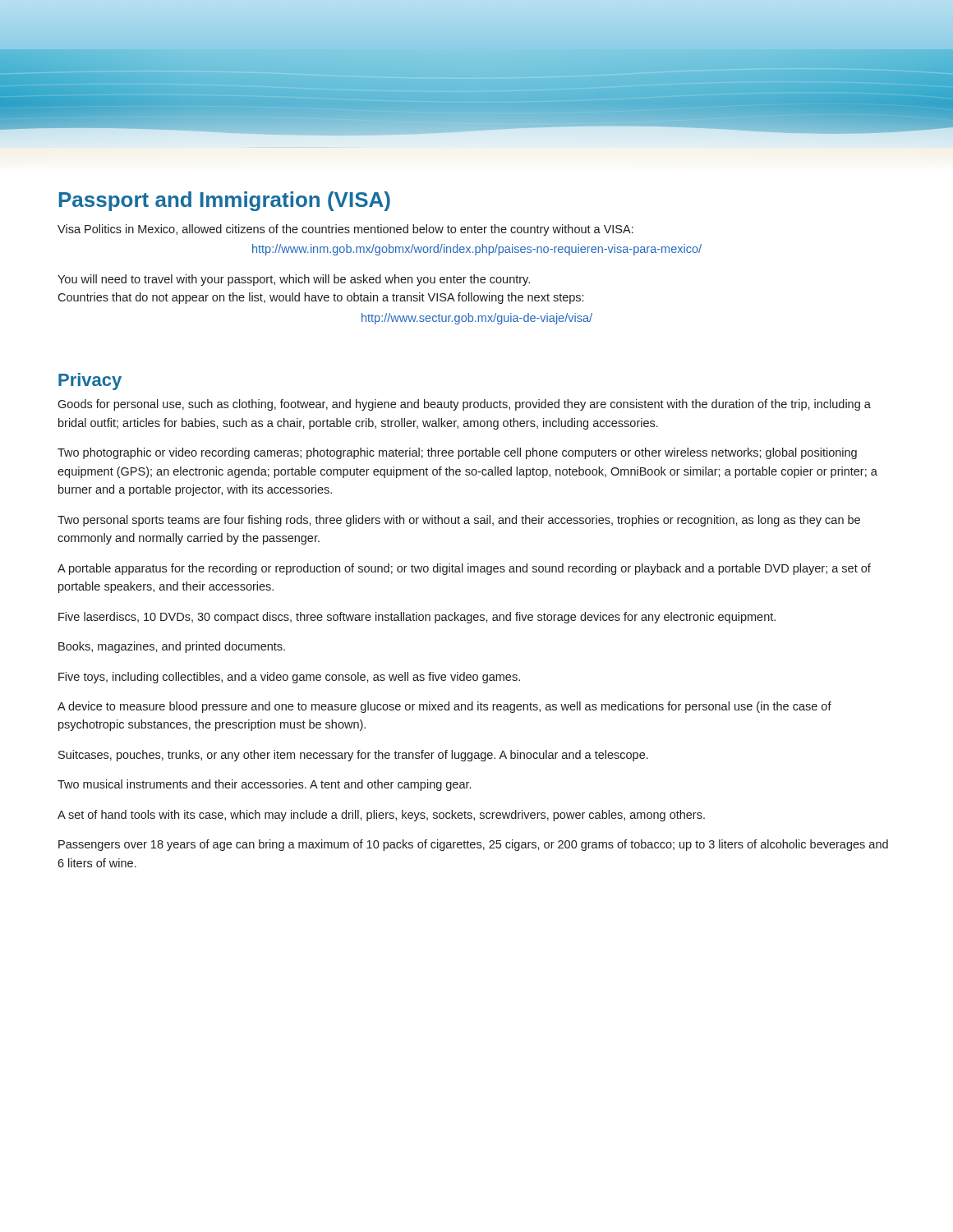The width and height of the screenshot is (953, 1232).
Task: Click the photo
Action: point(476,86)
